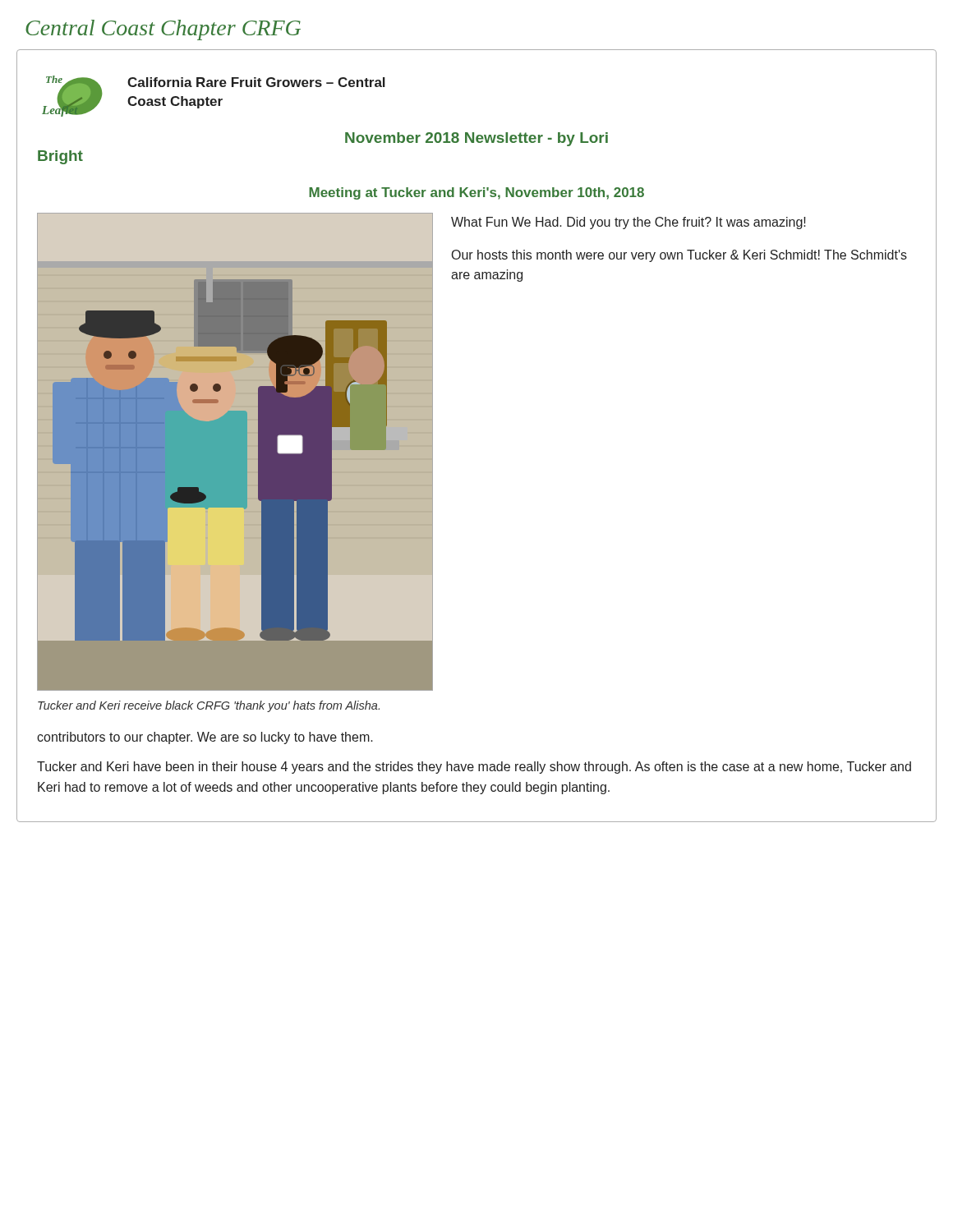Image resolution: width=953 pixels, height=1232 pixels.
Task: Navigate to the text block starting "contributors to our"
Action: [205, 738]
